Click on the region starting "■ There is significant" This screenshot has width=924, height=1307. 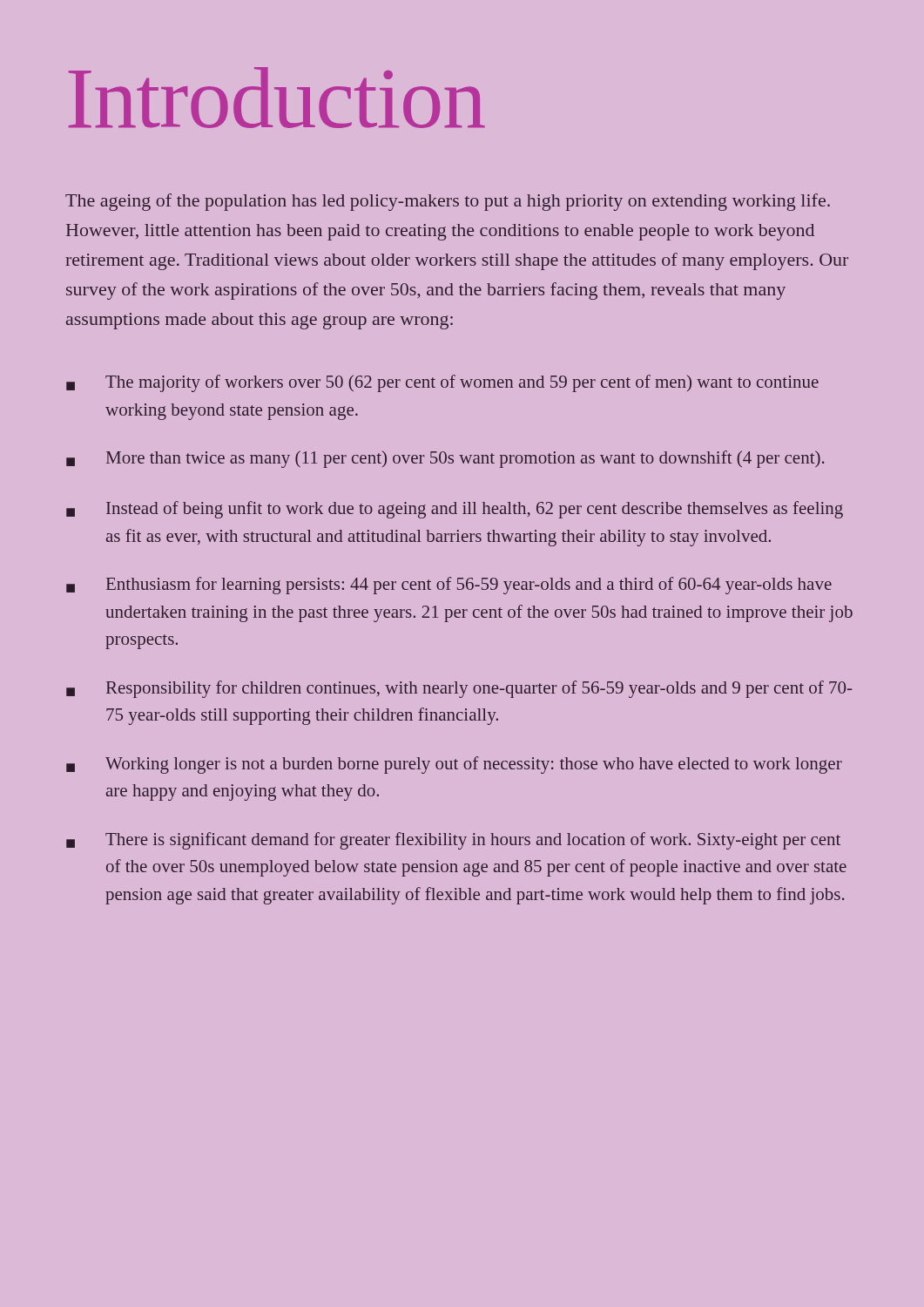click(462, 867)
